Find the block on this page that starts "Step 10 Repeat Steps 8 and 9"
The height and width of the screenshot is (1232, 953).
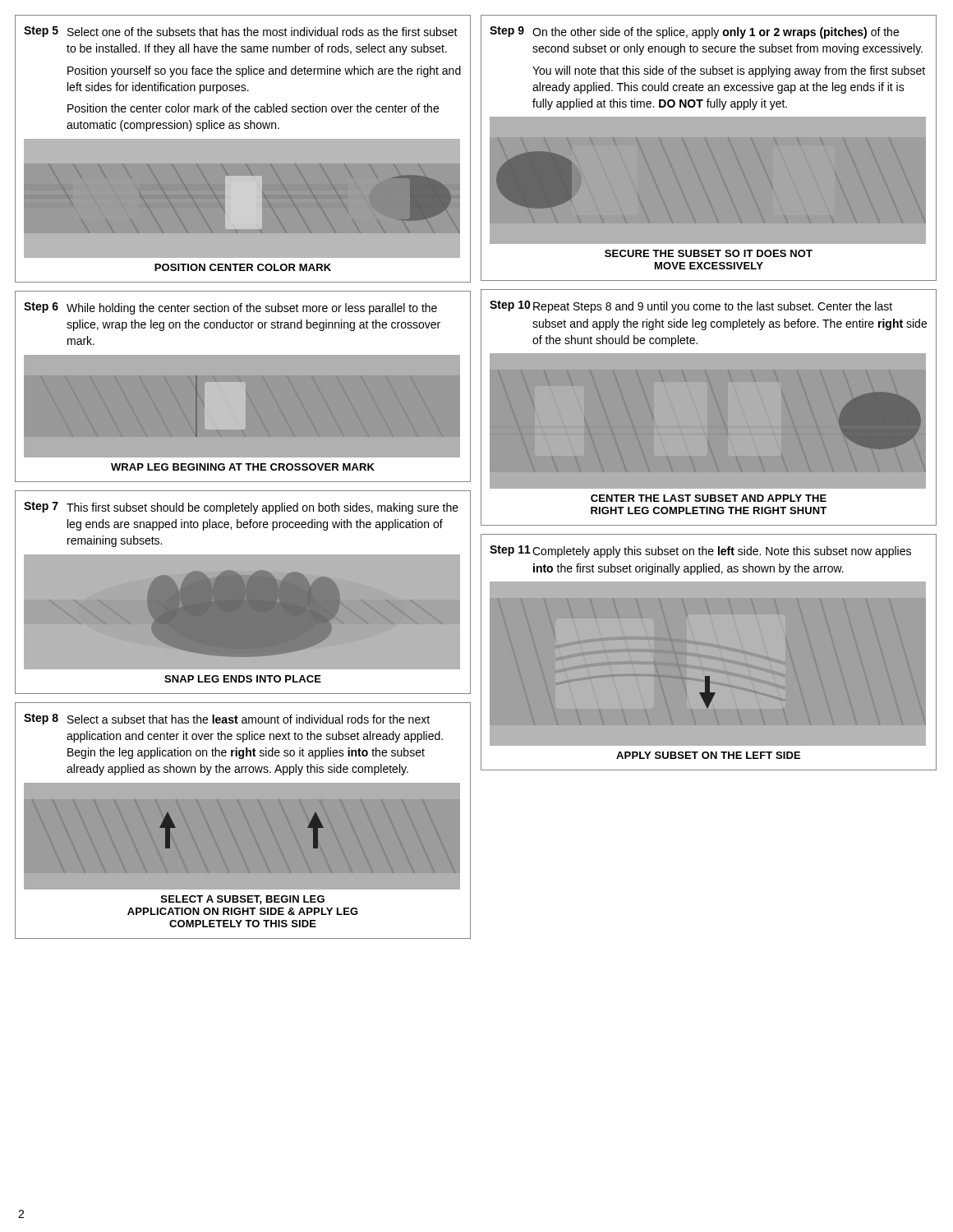click(709, 409)
